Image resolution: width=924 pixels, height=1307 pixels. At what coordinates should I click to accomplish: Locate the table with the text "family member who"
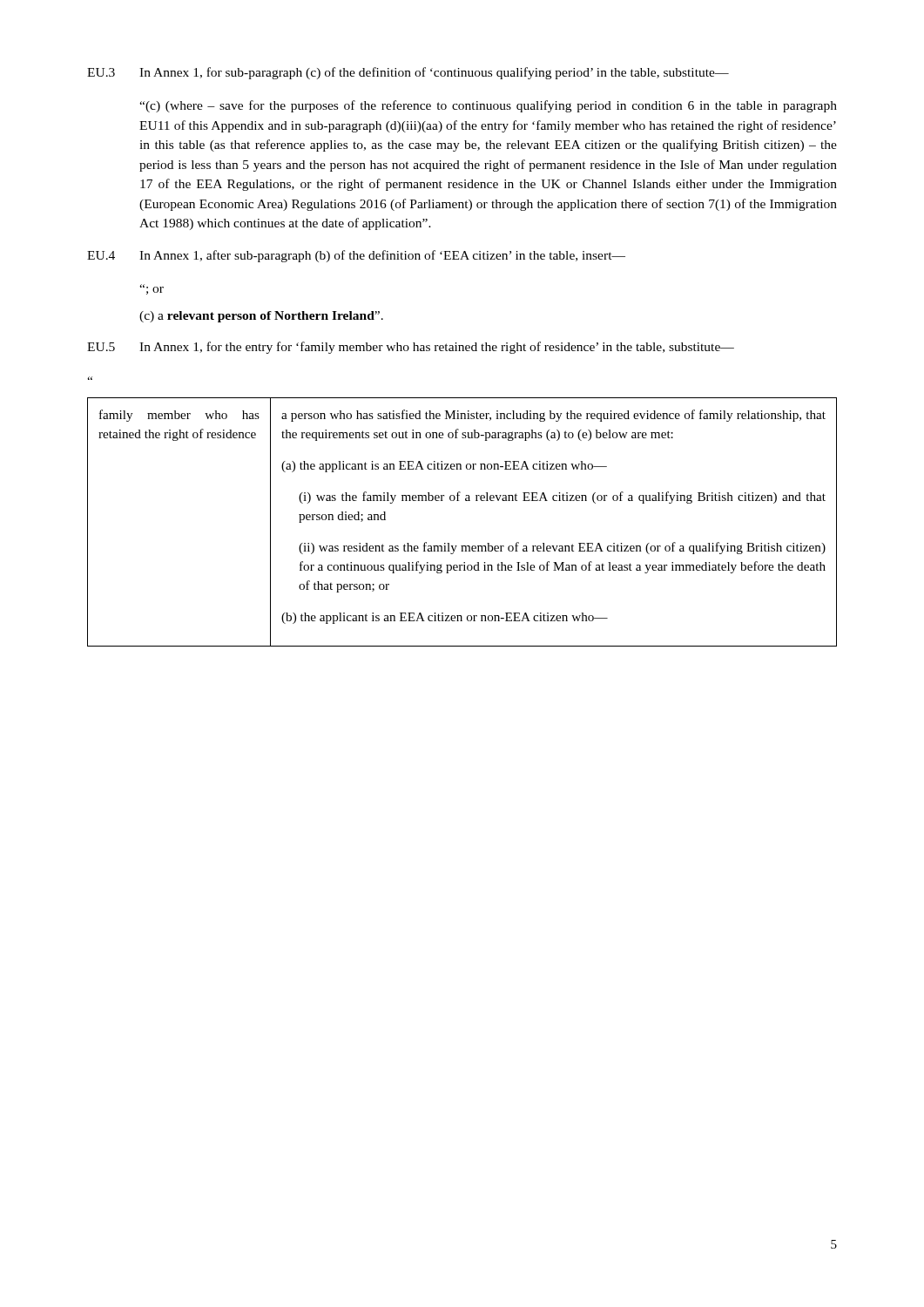coord(462,522)
